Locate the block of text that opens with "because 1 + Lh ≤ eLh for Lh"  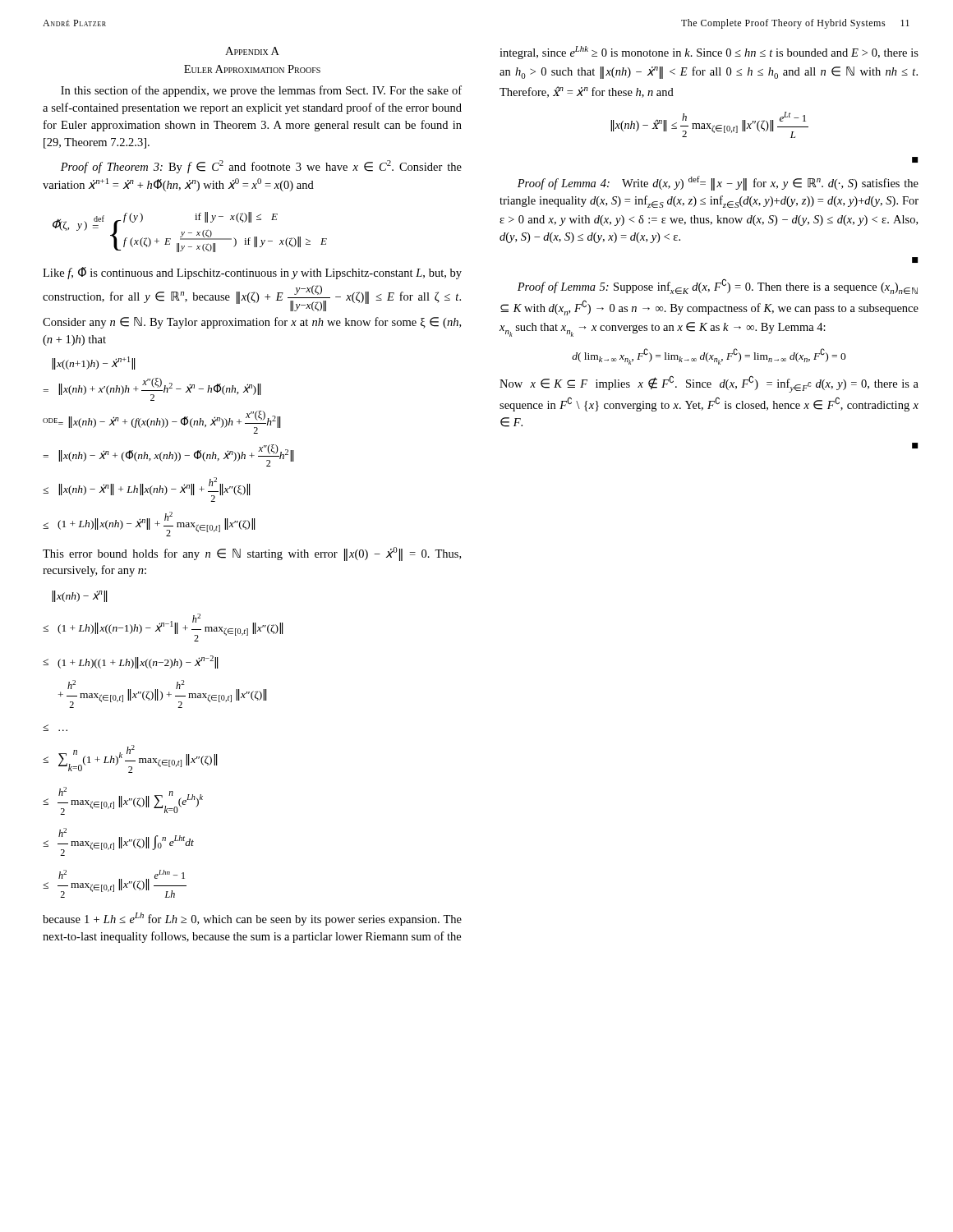[x=252, y=927]
